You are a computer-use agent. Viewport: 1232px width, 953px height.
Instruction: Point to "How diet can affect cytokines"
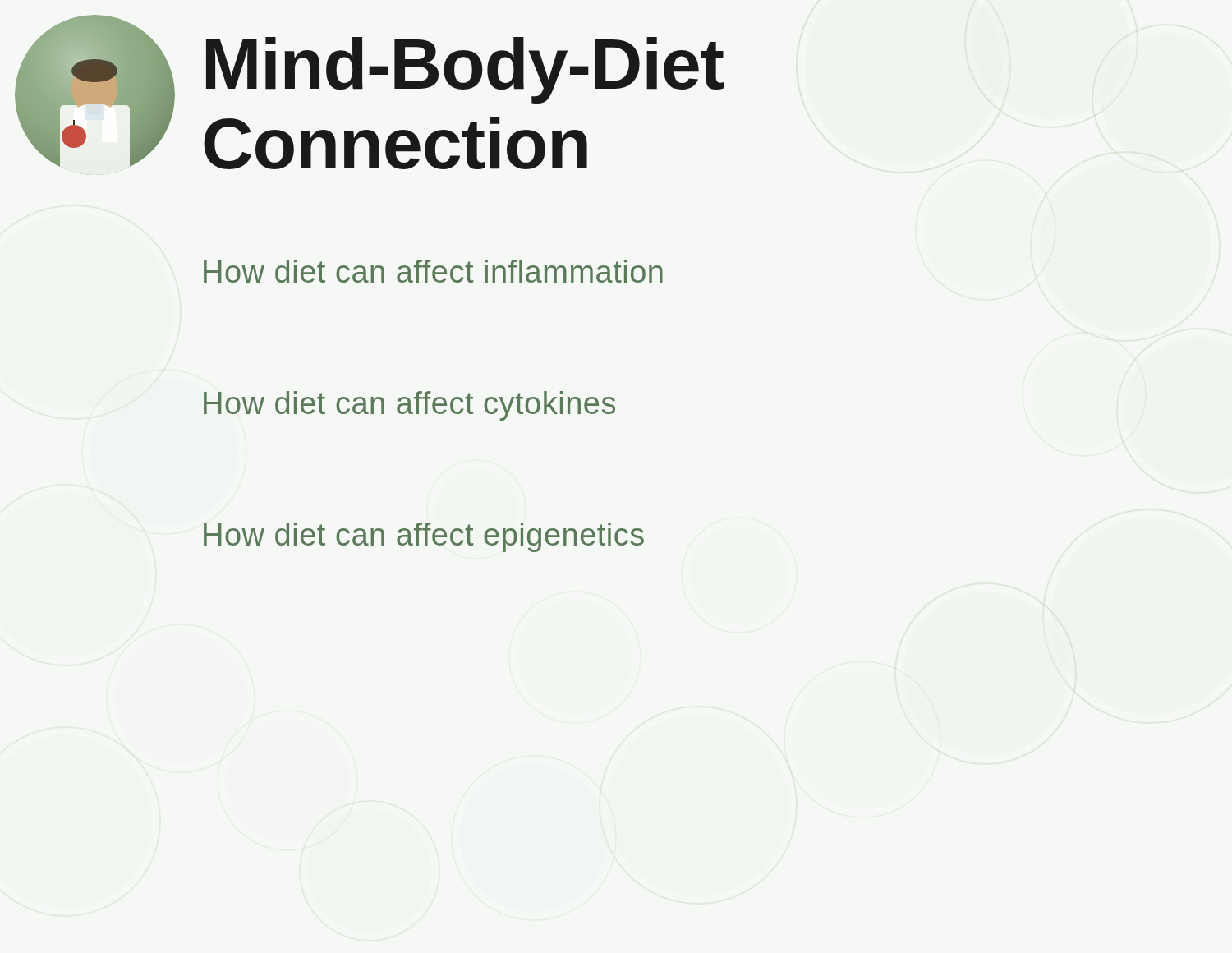click(x=409, y=404)
